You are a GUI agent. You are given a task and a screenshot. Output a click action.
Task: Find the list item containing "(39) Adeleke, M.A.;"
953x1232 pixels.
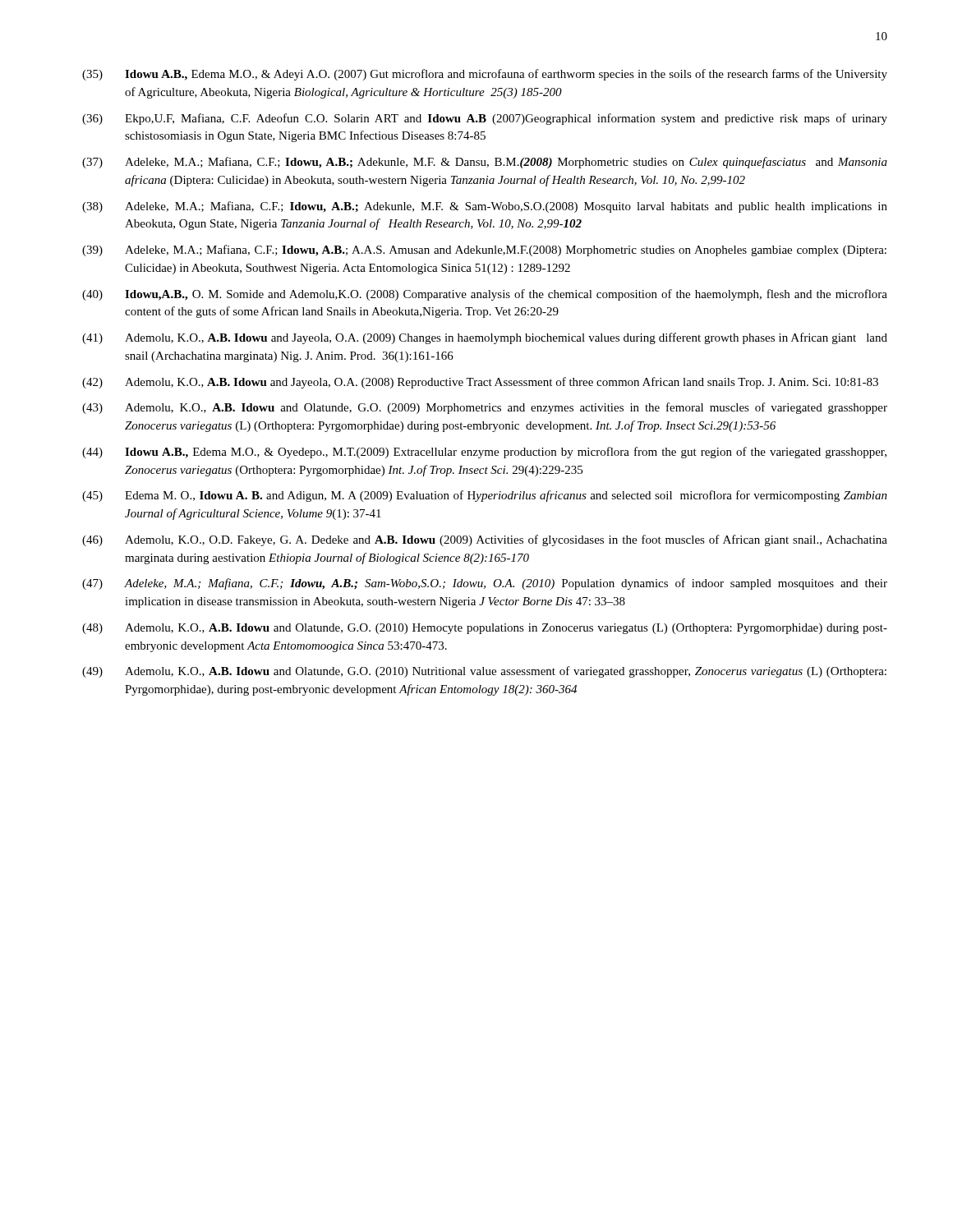(485, 259)
